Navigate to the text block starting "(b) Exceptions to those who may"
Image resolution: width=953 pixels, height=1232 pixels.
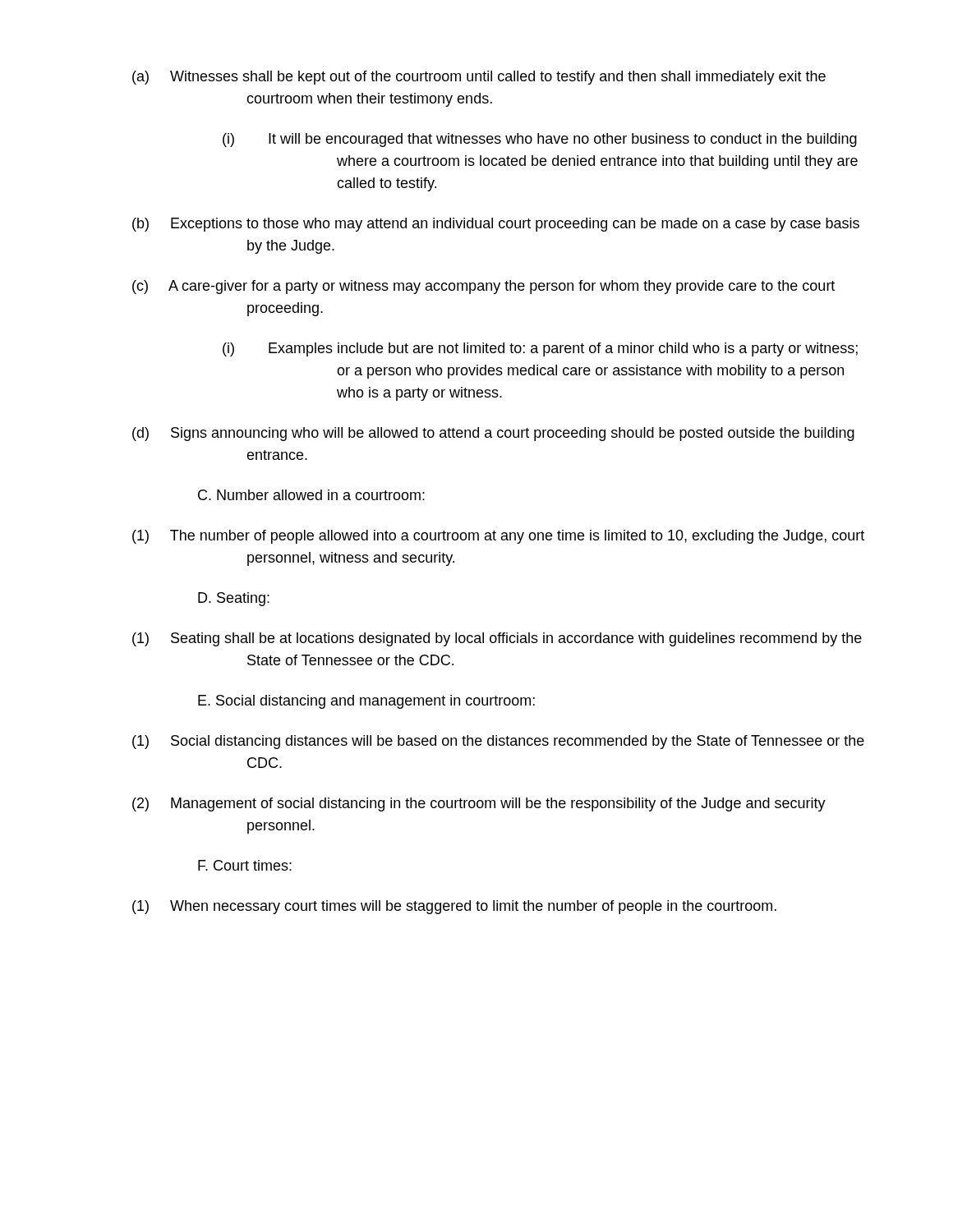496,235
